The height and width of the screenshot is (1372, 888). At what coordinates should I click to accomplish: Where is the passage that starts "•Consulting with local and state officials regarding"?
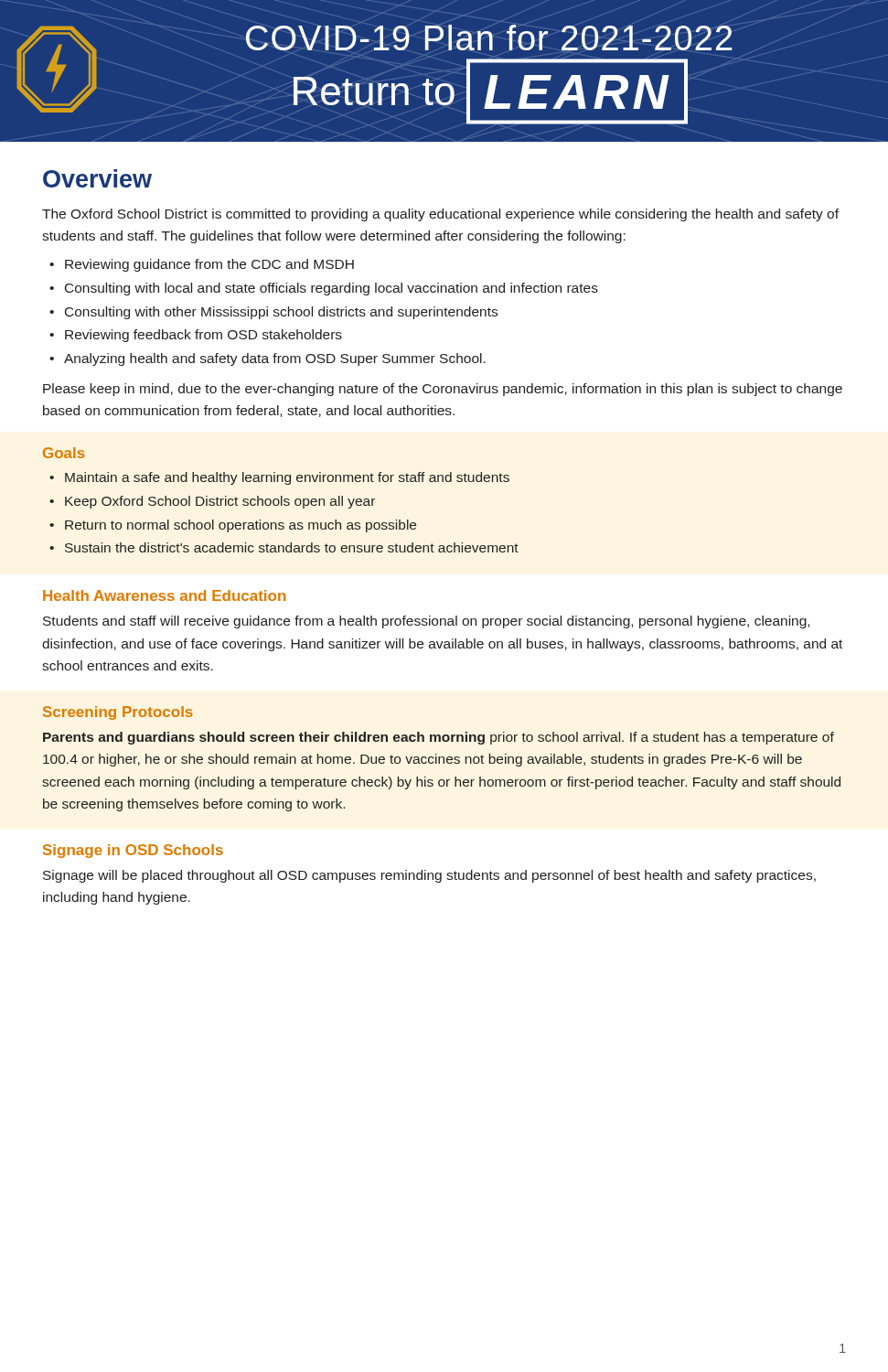[324, 288]
